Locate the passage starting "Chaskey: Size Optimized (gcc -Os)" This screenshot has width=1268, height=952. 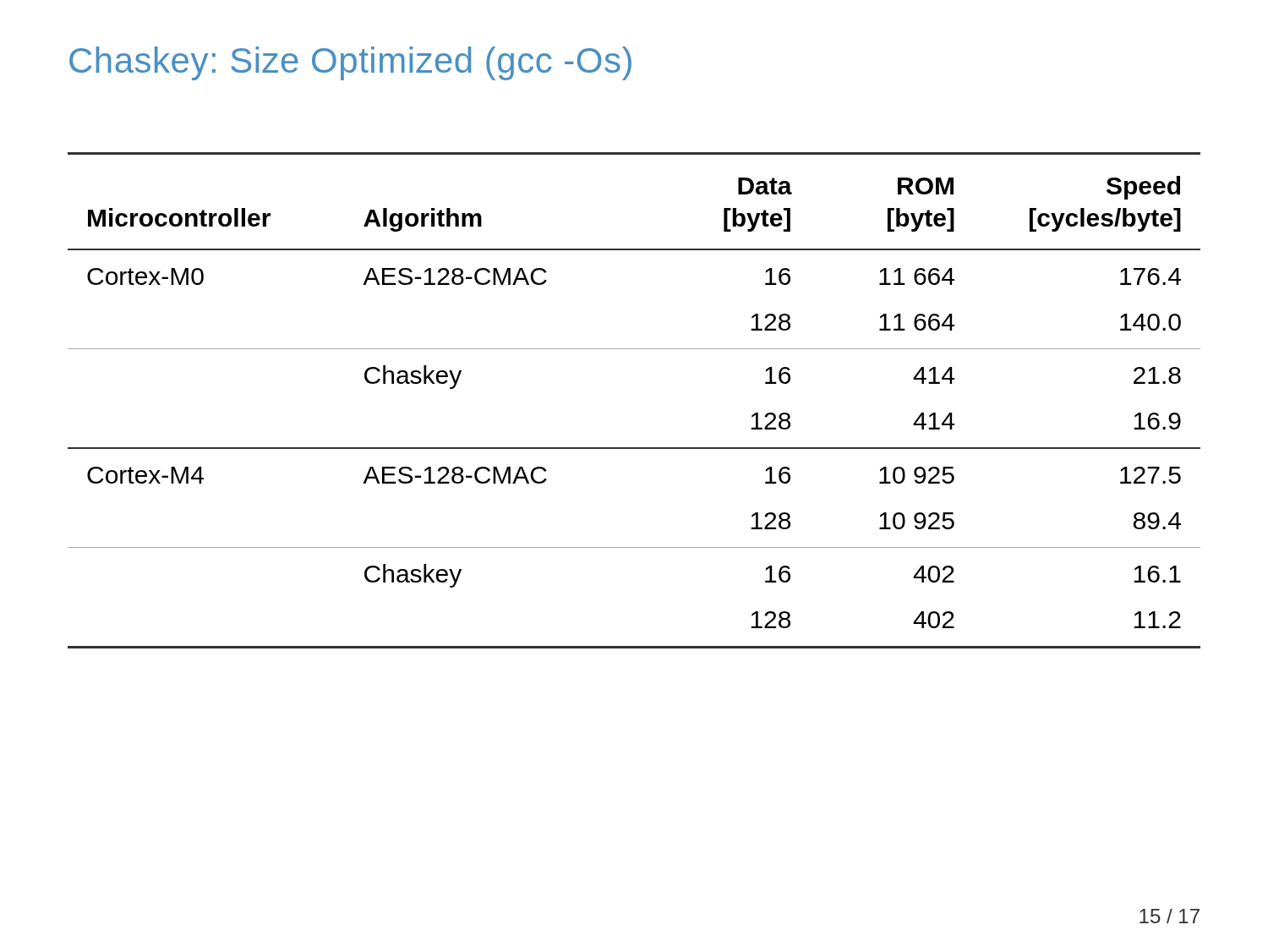351,60
